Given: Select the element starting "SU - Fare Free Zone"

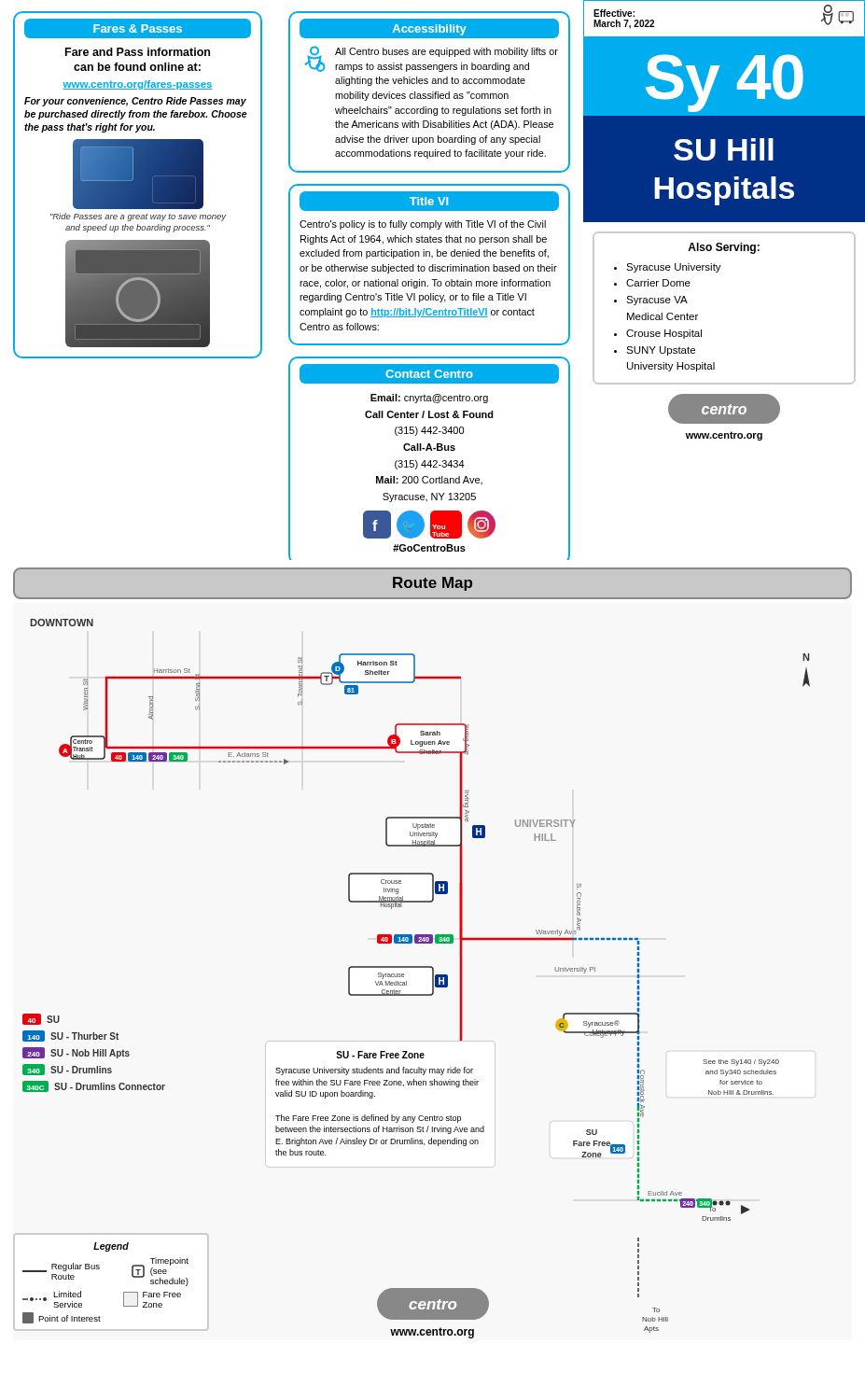Looking at the screenshot, I should [380, 1104].
